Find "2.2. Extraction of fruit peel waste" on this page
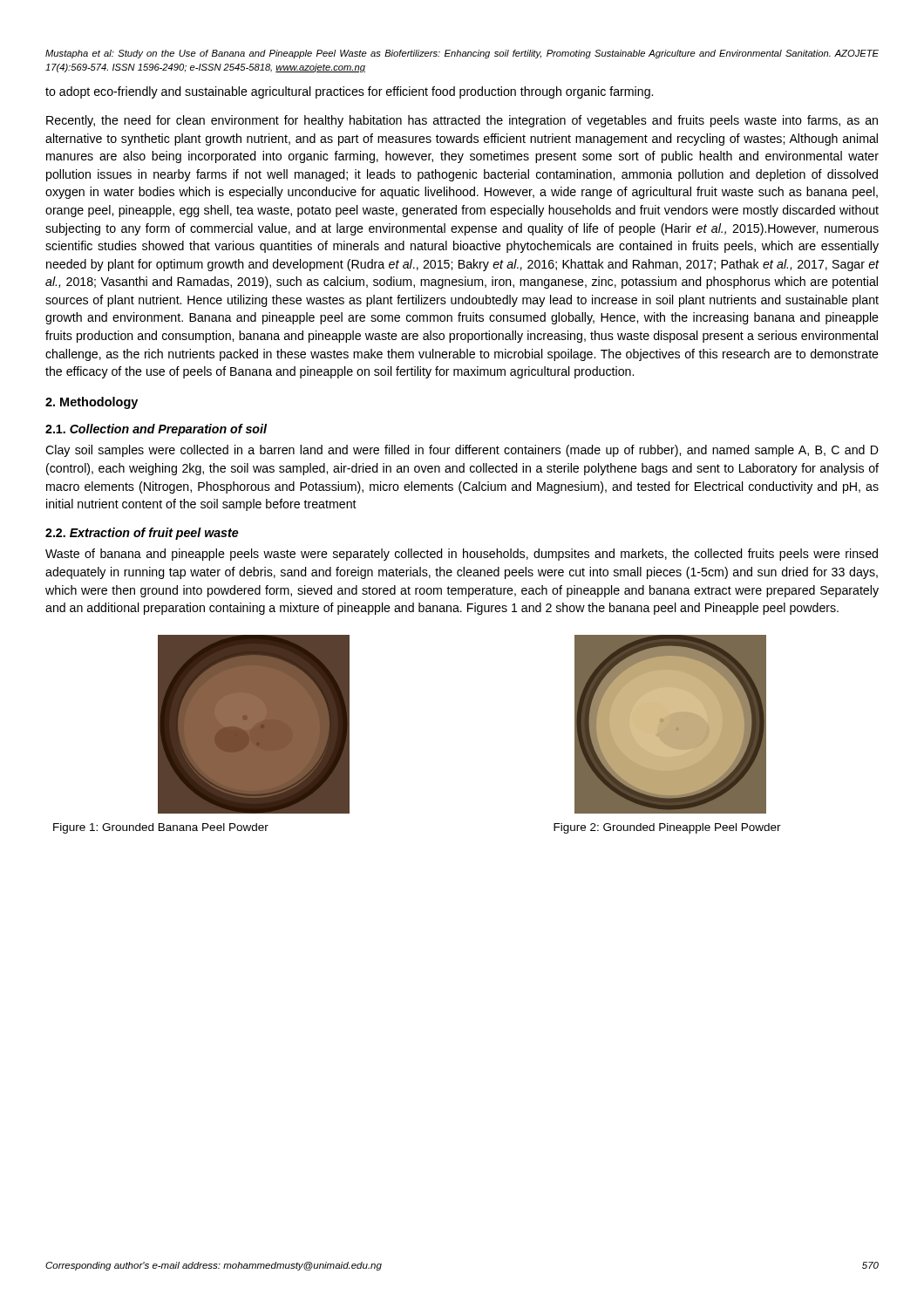 tap(142, 533)
